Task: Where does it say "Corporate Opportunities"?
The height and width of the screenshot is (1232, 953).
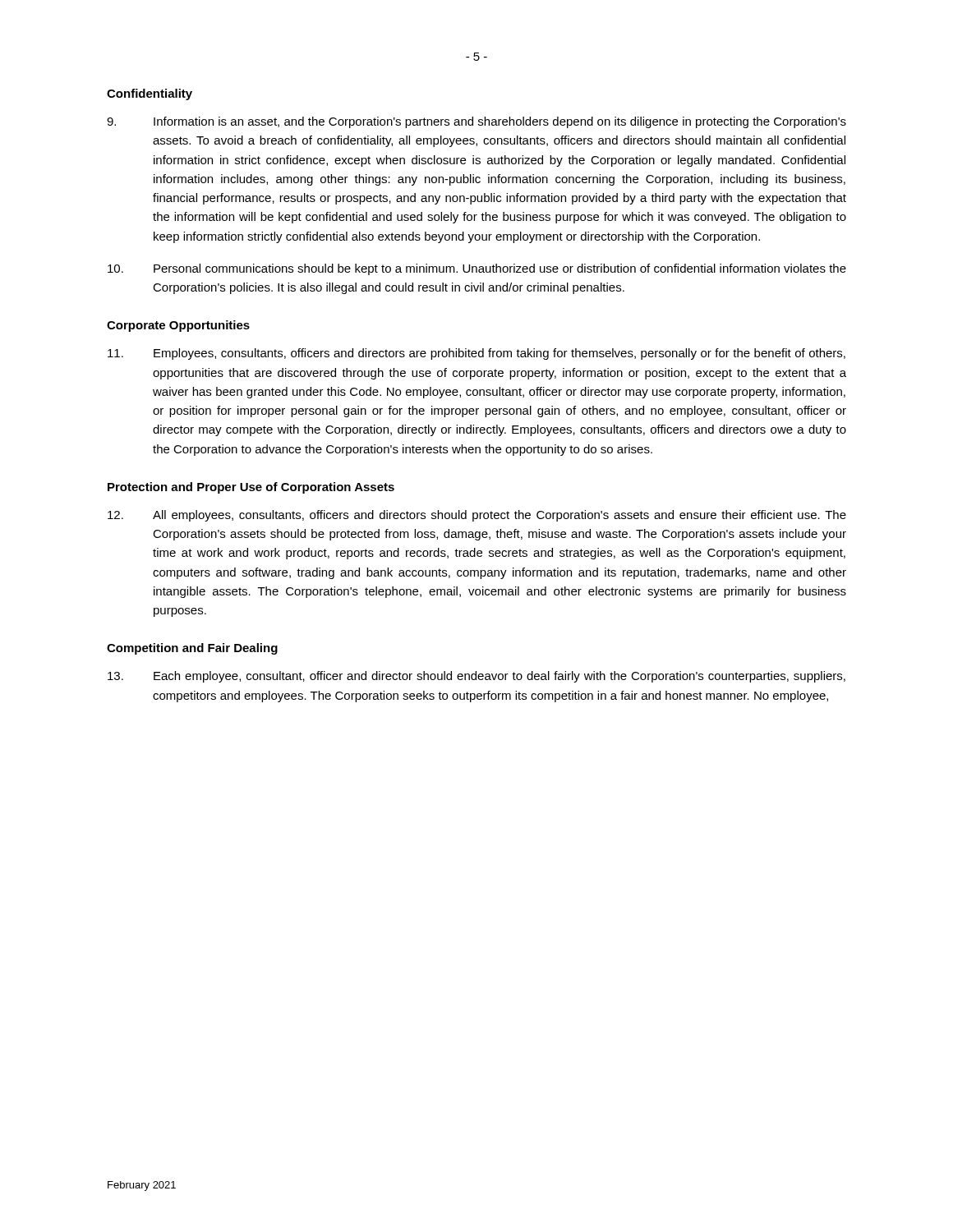Action: 178,325
